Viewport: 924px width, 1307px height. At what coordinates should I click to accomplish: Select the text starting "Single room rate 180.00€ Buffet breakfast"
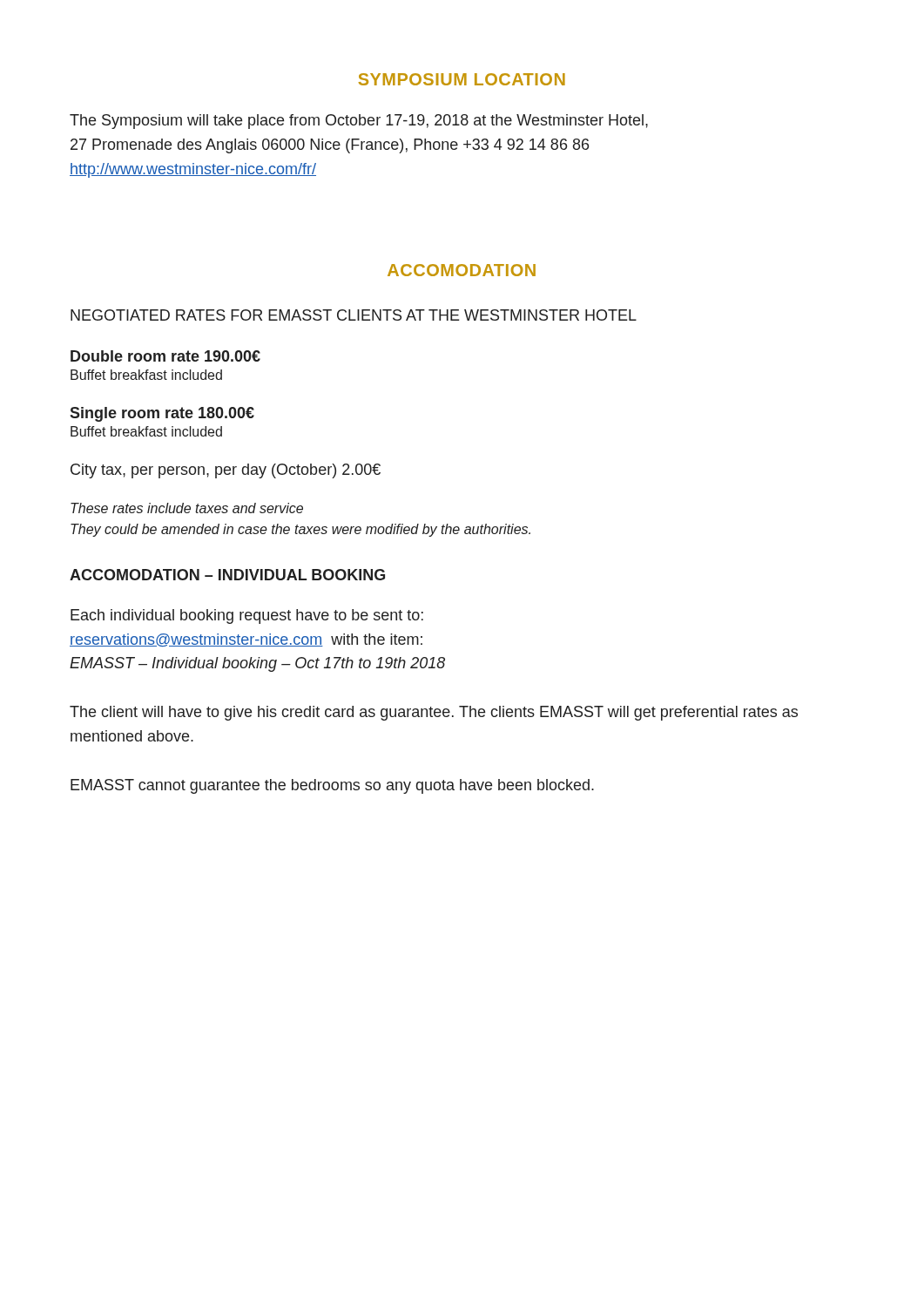pyautogui.click(x=162, y=414)
